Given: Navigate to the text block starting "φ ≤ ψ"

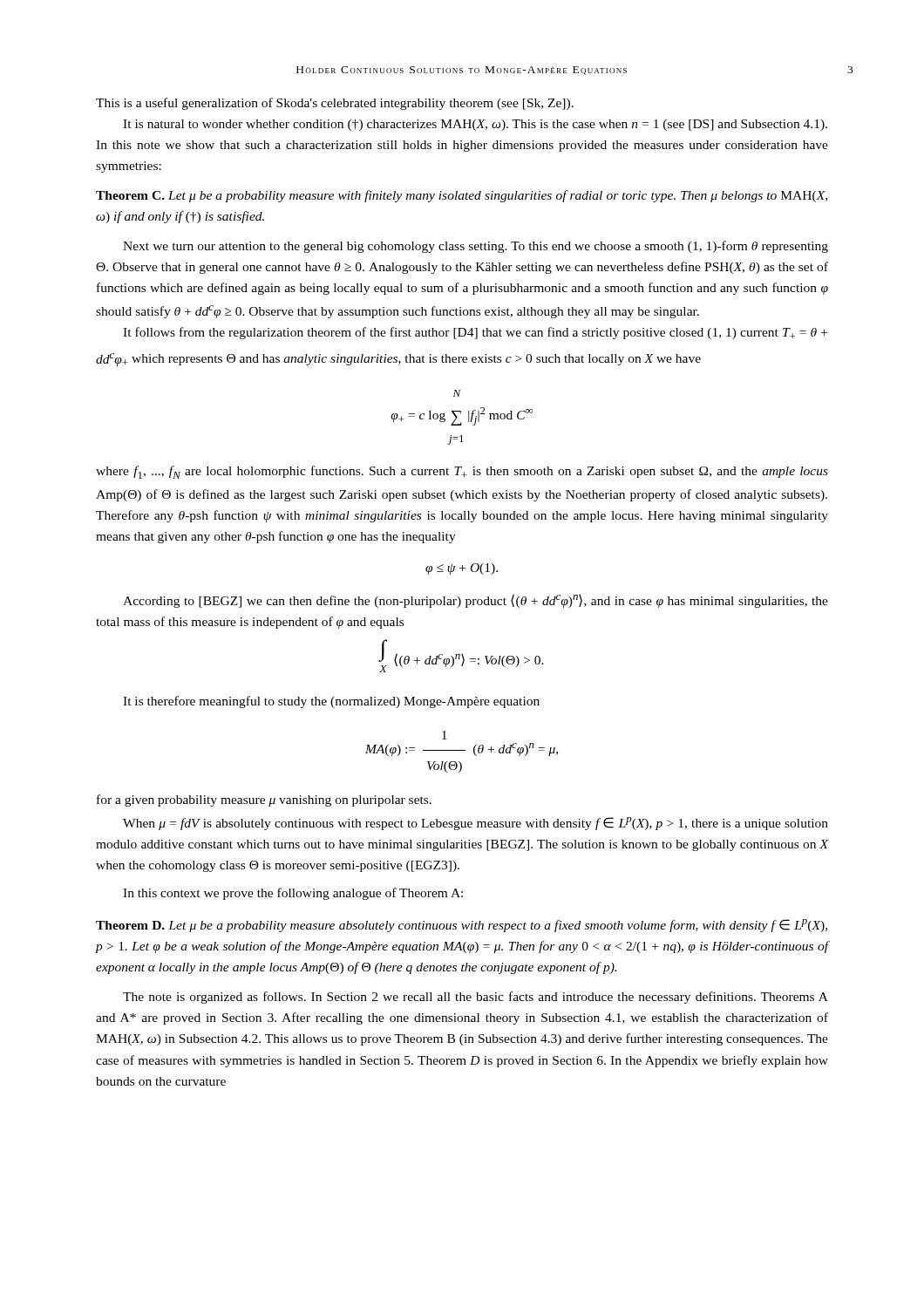Looking at the screenshot, I should 462,567.
